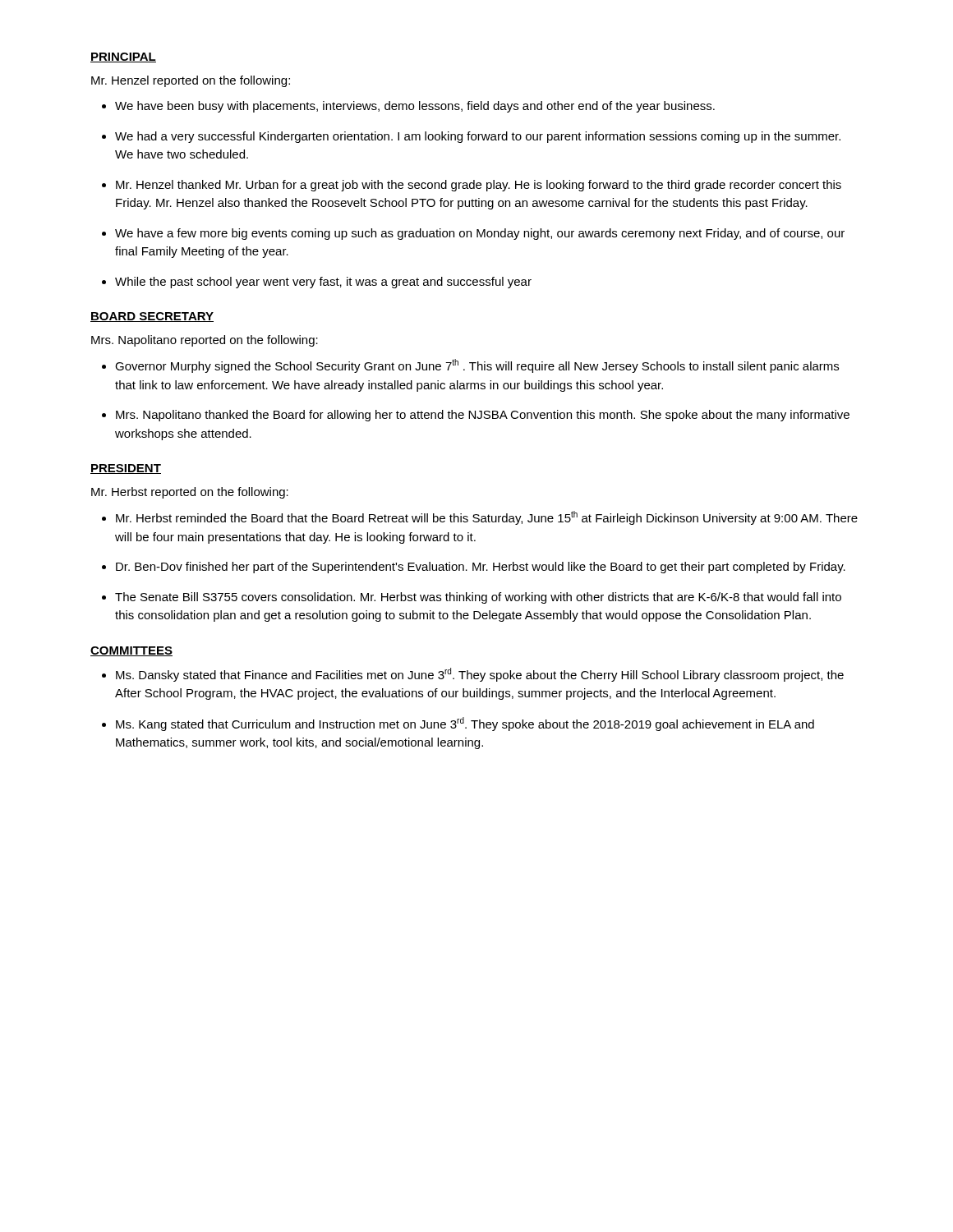Locate the text "BOARD SECRETARY"
The width and height of the screenshot is (953, 1232).
tap(152, 316)
